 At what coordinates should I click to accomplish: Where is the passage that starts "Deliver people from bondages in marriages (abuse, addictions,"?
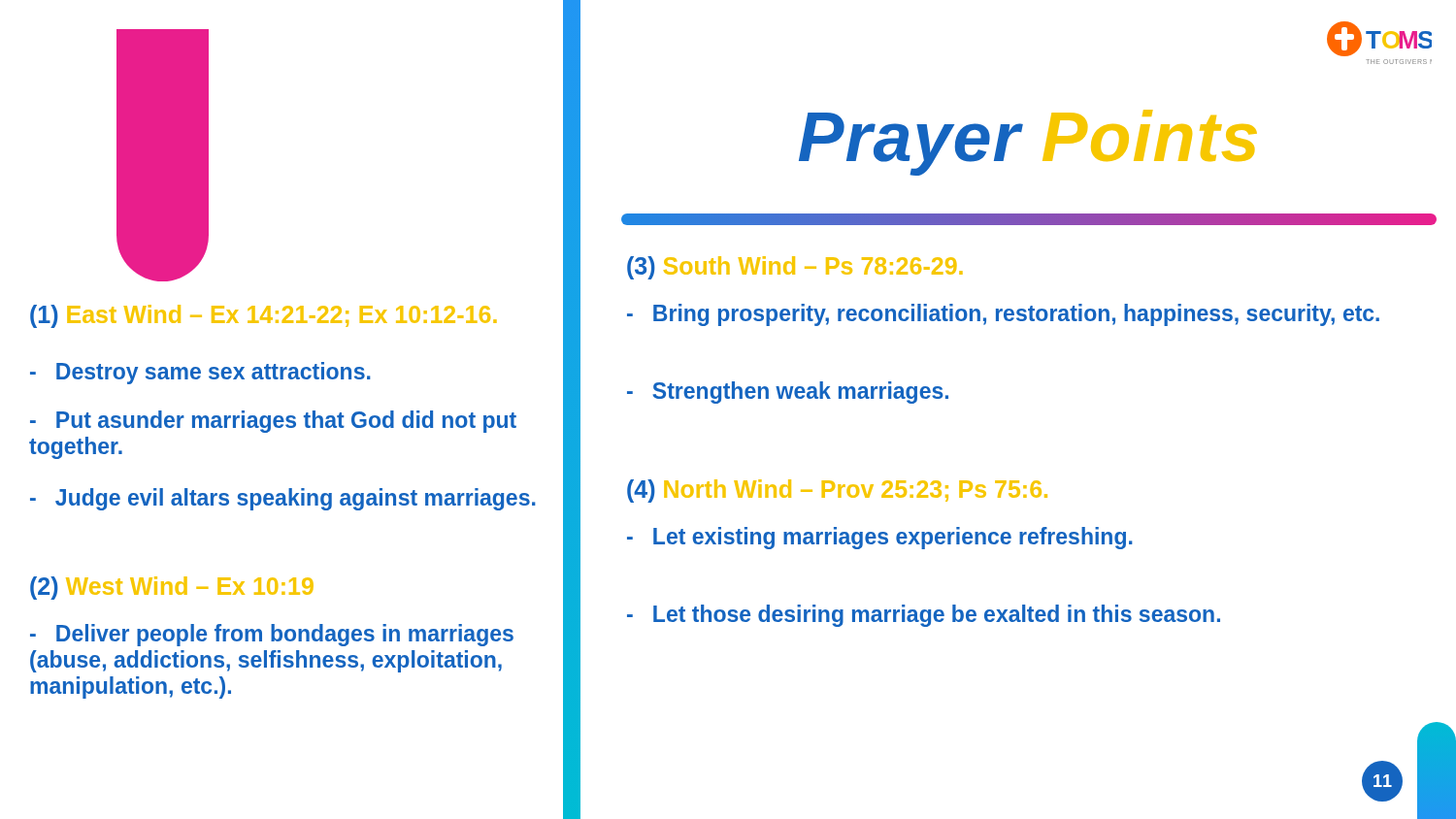[x=272, y=660]
